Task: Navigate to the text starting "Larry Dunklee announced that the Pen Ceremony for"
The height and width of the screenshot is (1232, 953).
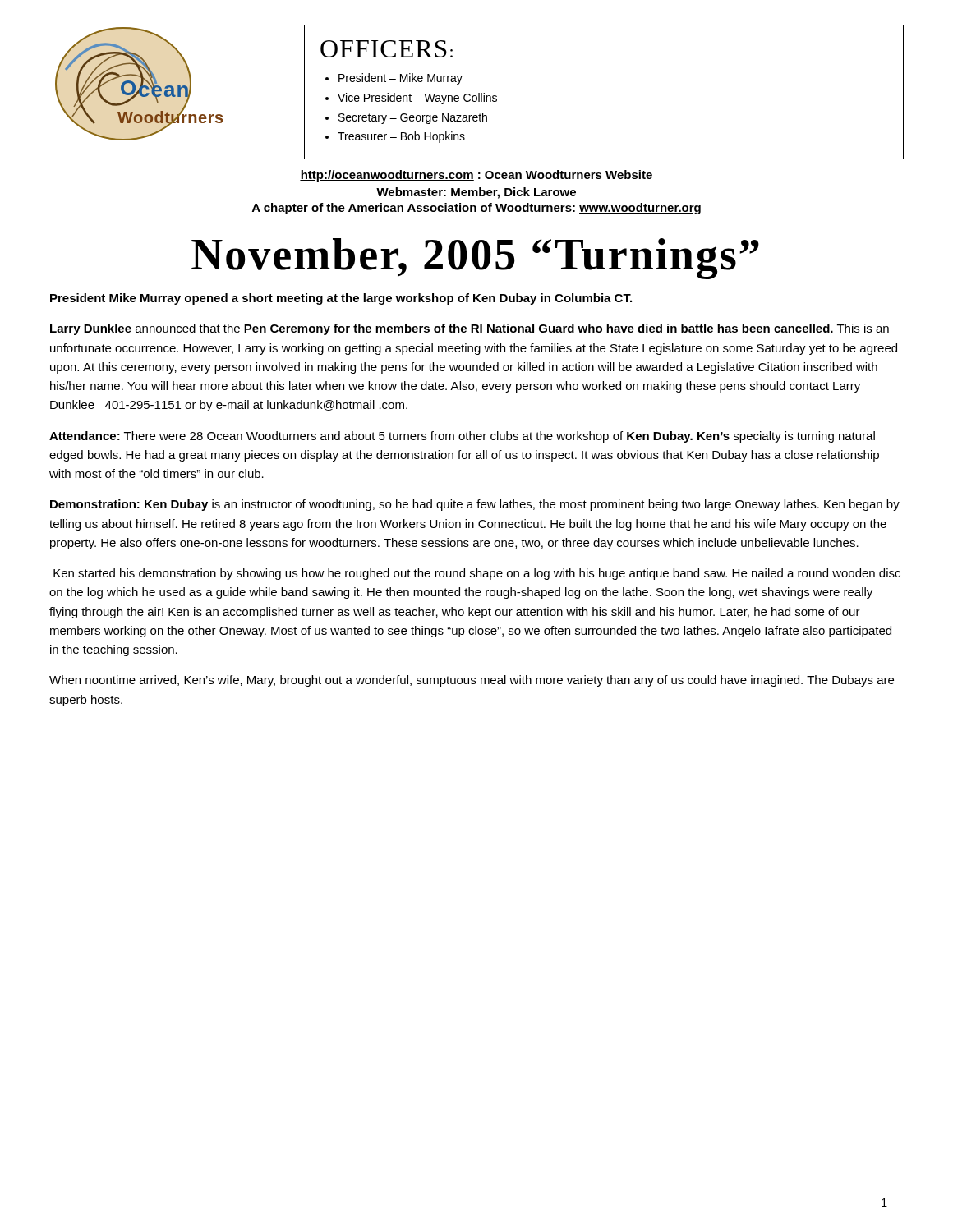Action: point(474,367)
